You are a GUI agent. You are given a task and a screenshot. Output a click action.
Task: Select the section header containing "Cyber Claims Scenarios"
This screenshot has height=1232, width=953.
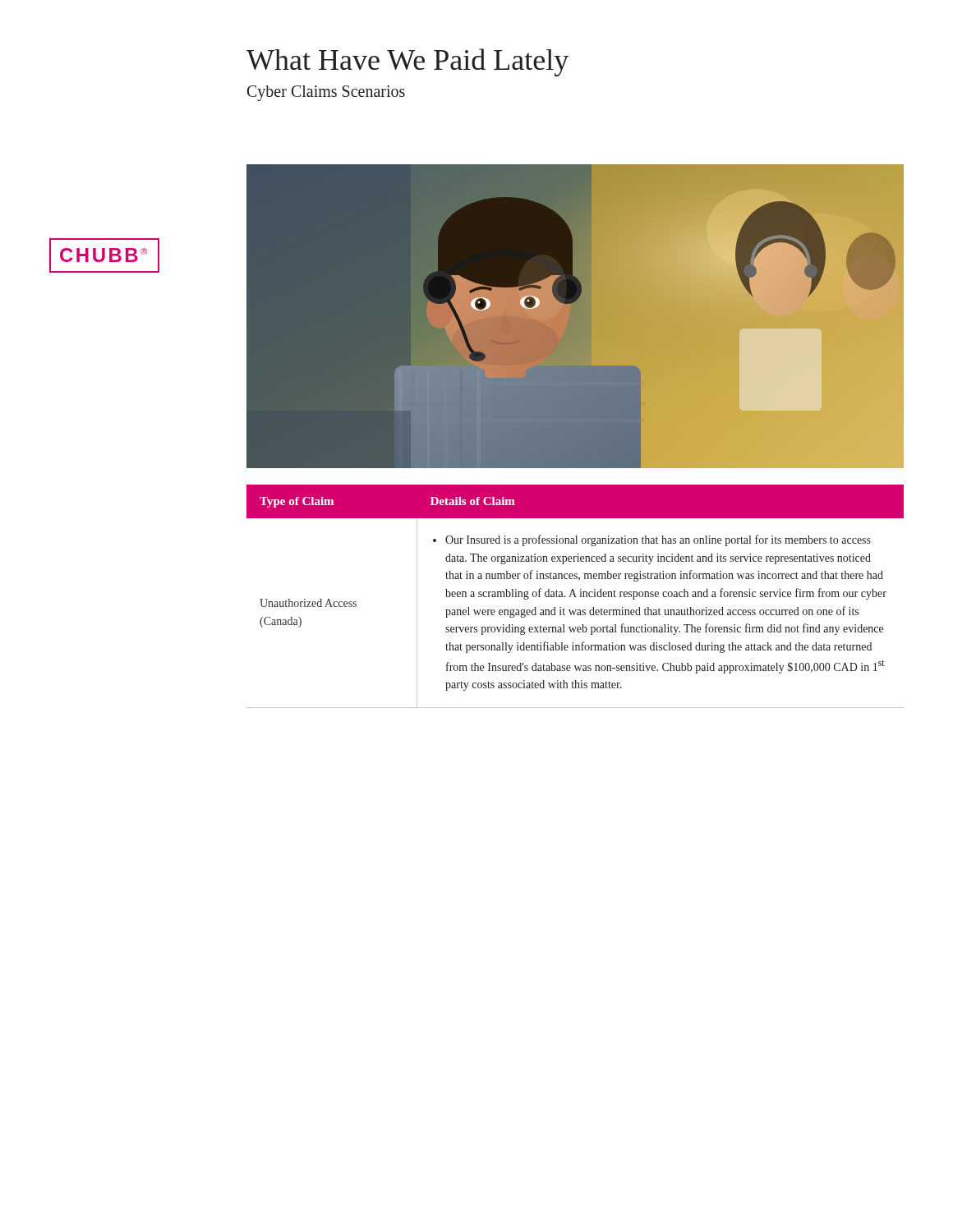pyautogui.click(x=326, y=93)
